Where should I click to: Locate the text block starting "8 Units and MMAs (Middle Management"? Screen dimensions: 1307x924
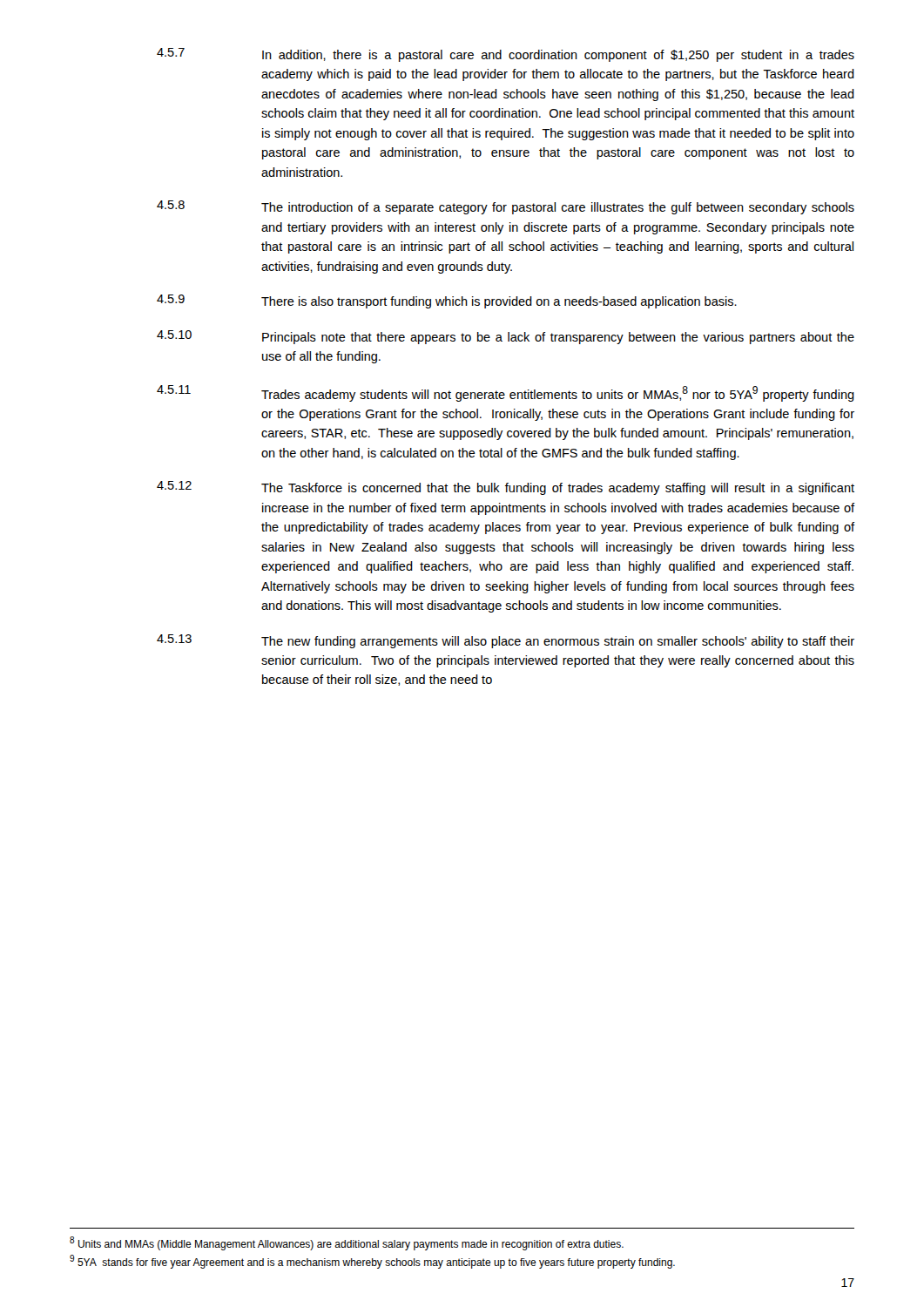[x=347, y=1243]
